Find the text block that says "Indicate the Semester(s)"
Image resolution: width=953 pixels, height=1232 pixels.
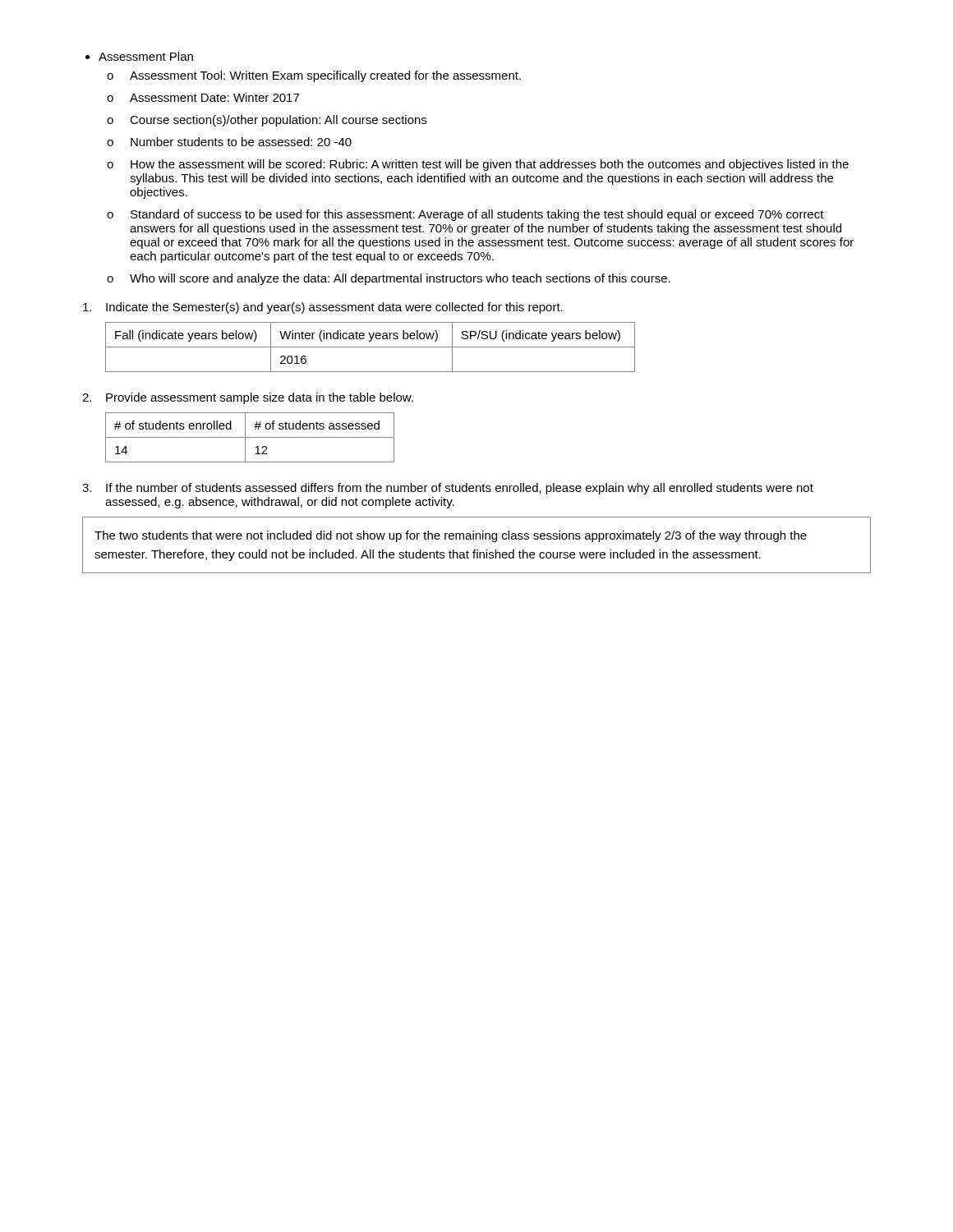(323, 307)
